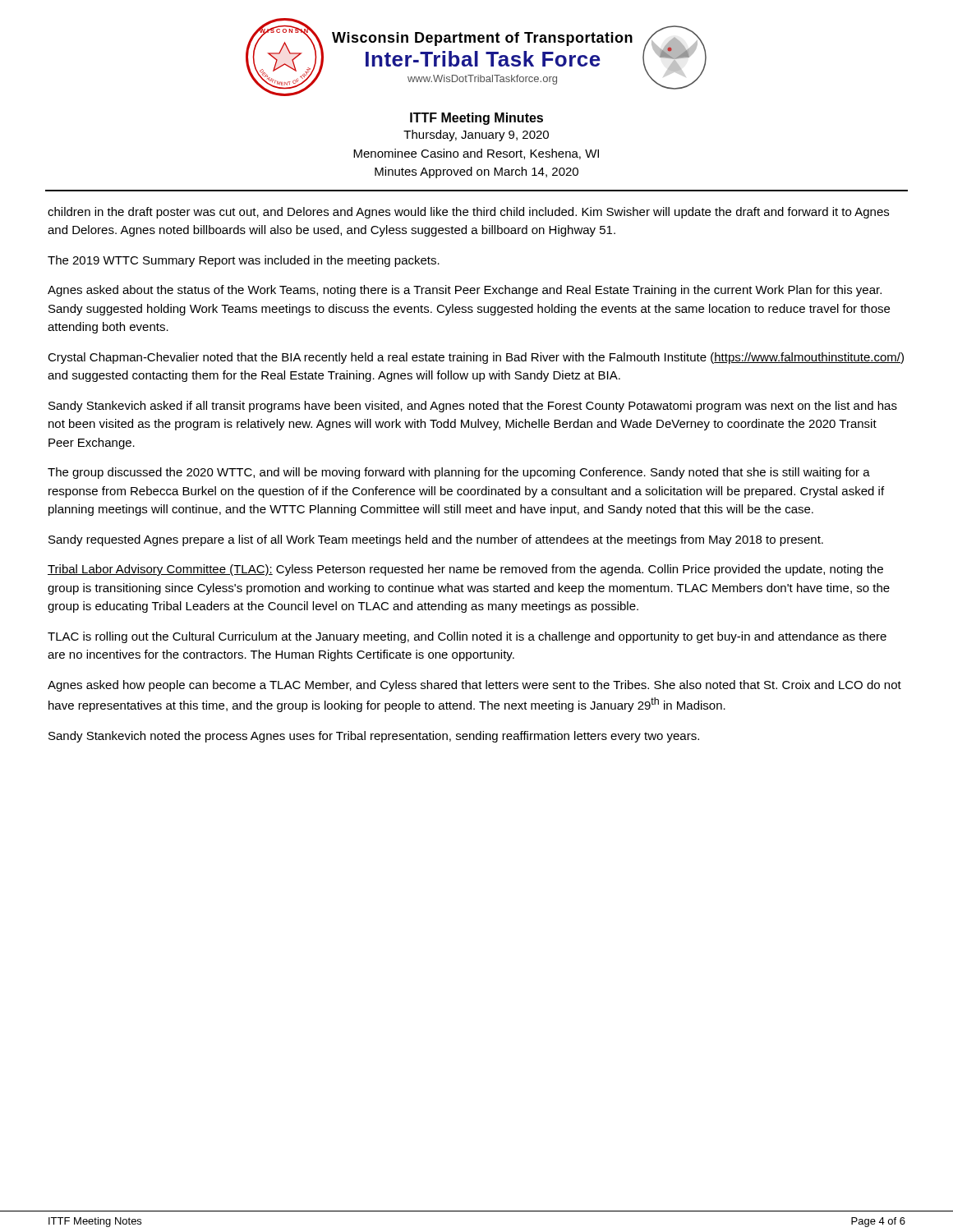Navigate to the block starting "children in the draft poster"
953x1232 pixels.
[x=469, y=220]
